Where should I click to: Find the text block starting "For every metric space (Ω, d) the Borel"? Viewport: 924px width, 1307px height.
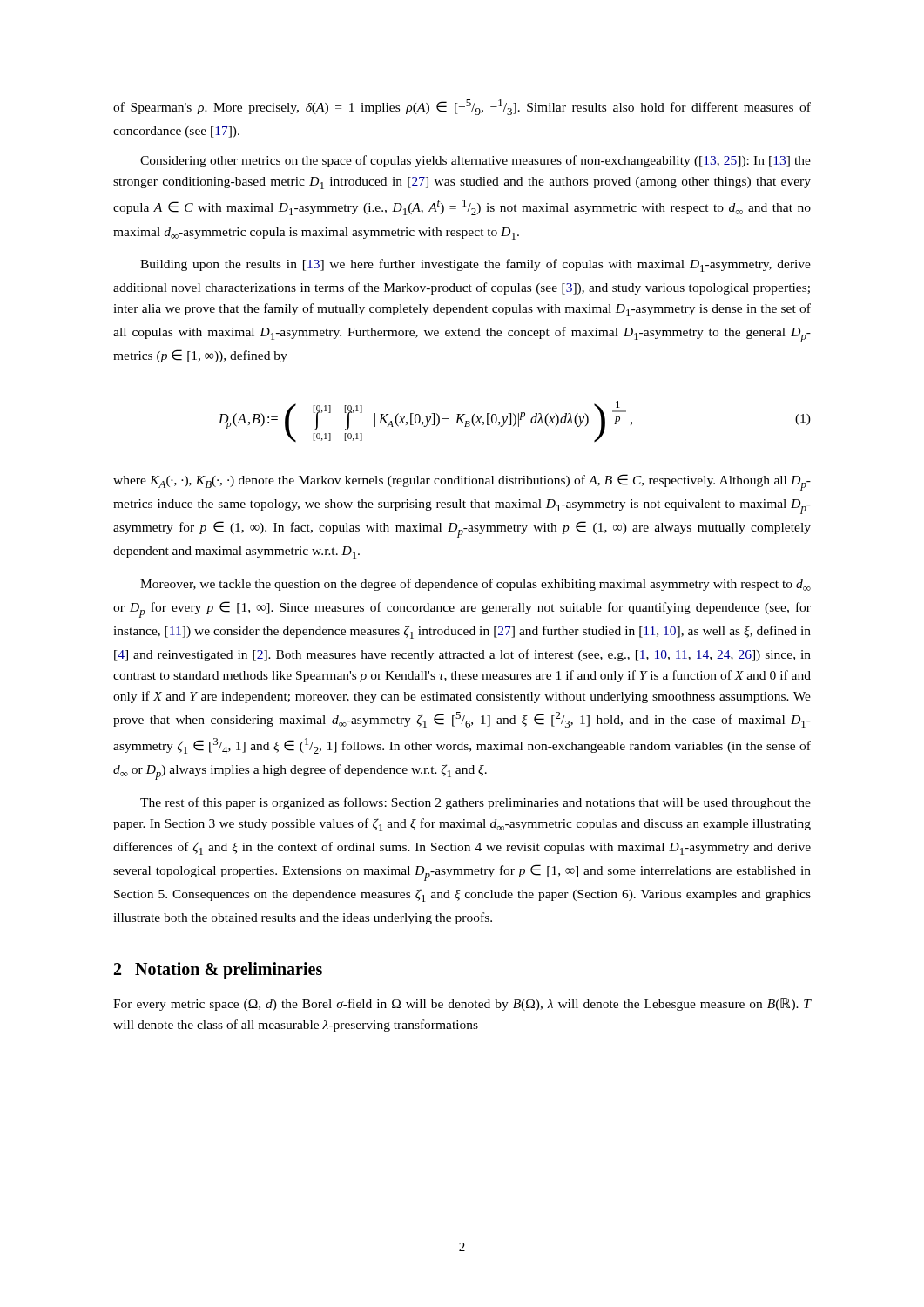[x=462, y=1014]
